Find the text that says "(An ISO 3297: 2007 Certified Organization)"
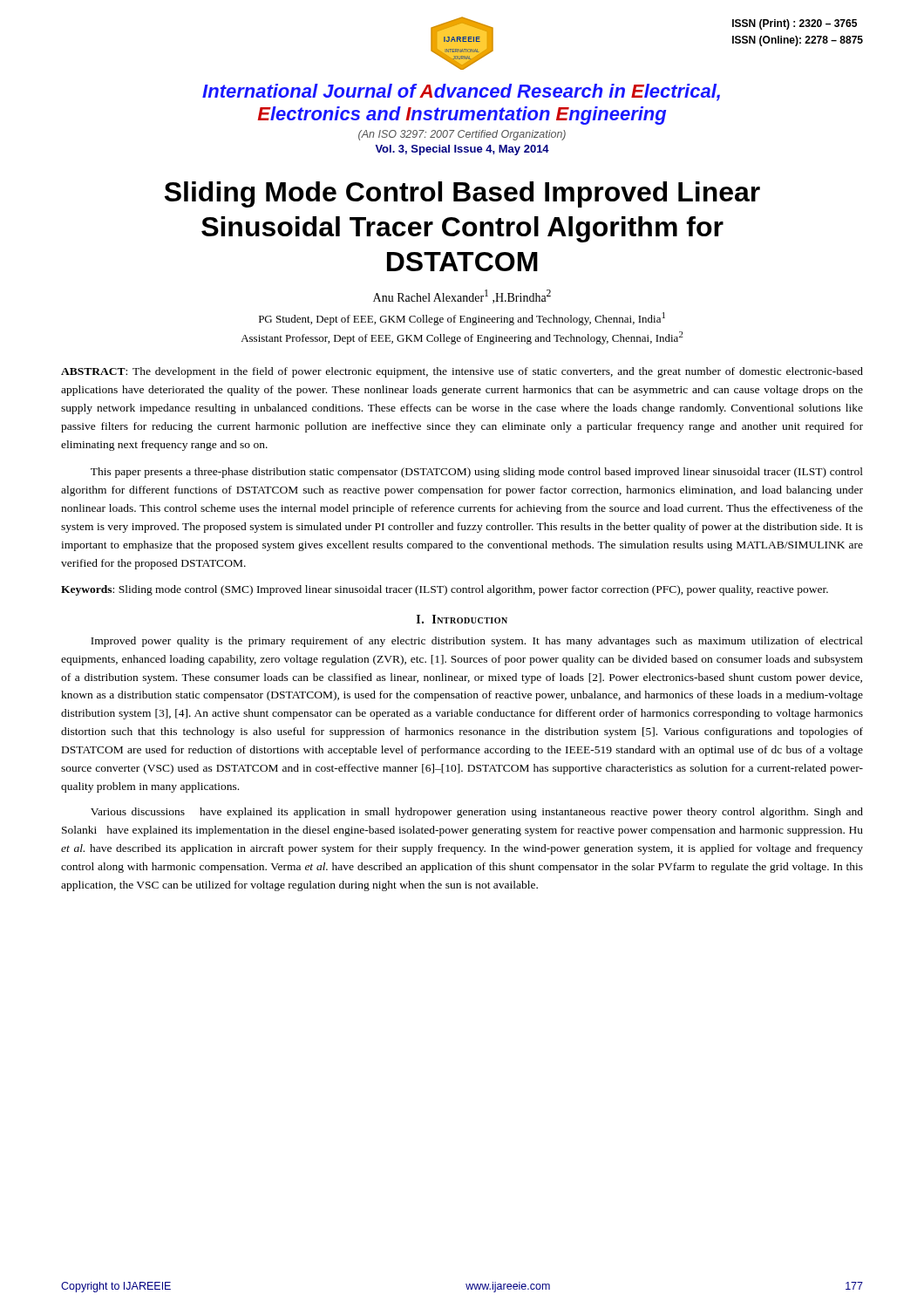The width and height of the screenshot is (924, 1308). (x=462, y=134)
